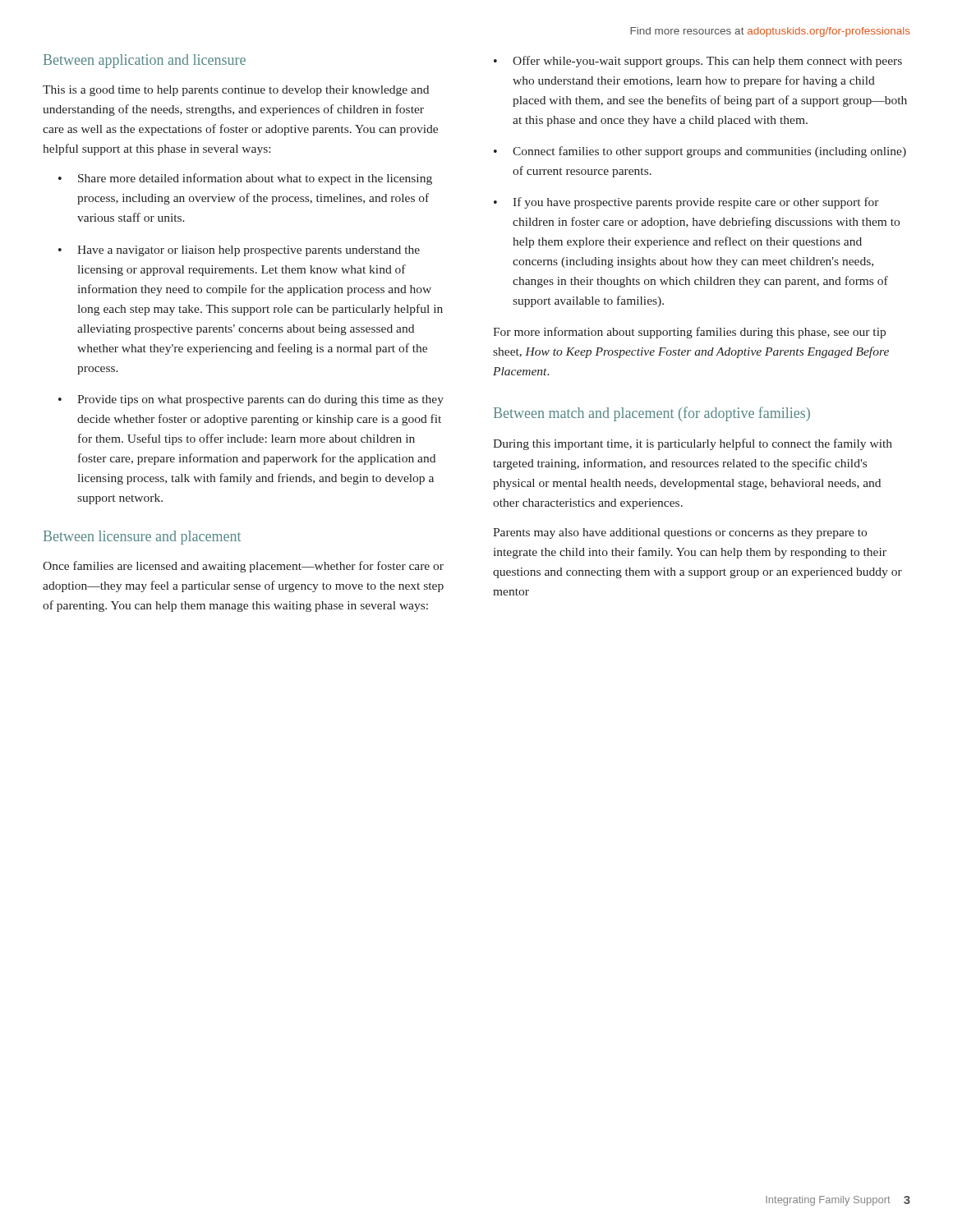The image size is (953, 1232).
Task: Point to the block starting "For more information about supporting families during this"
Action: tap(702, 352)
